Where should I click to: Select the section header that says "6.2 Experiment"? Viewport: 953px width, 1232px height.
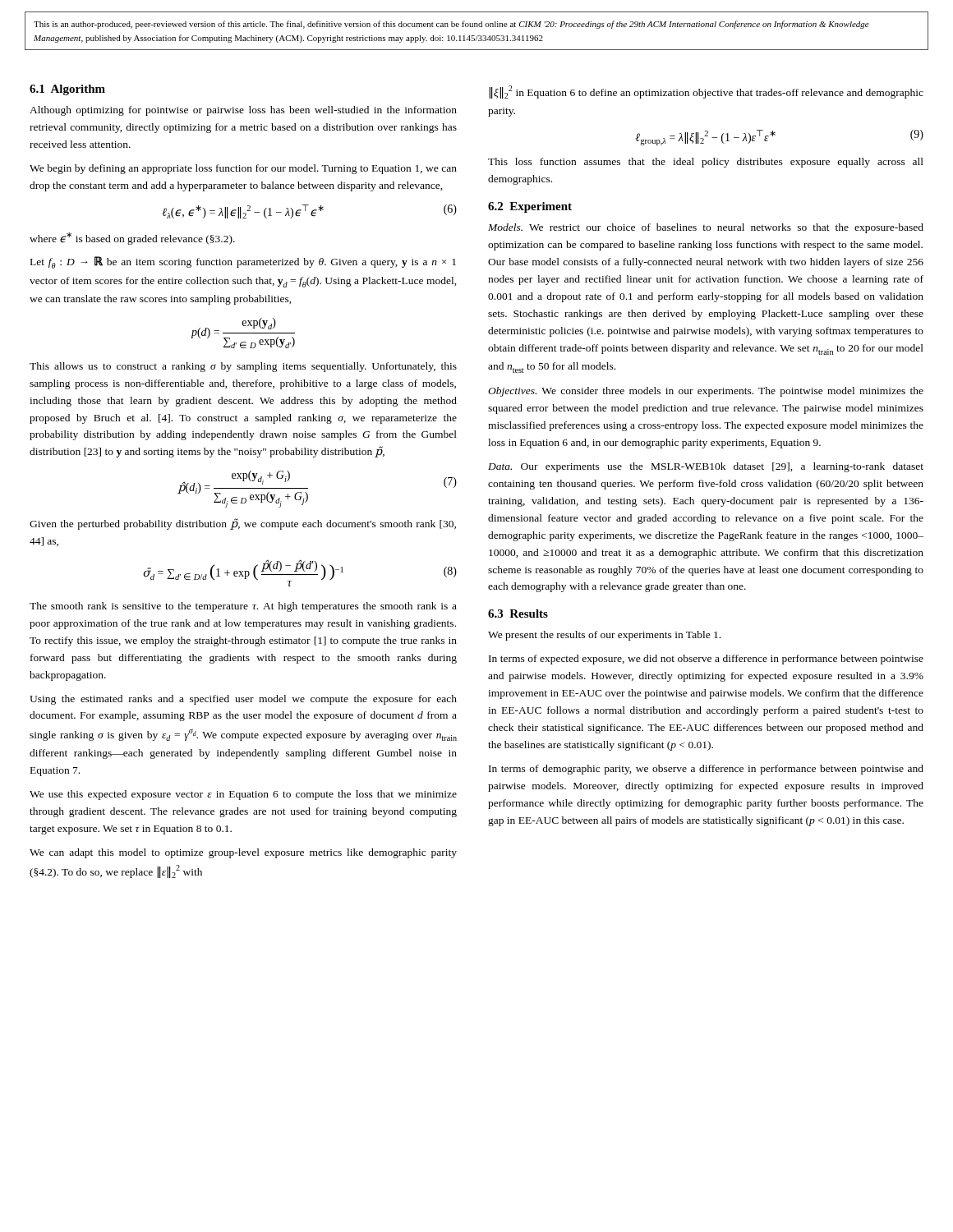coord(530,206)
